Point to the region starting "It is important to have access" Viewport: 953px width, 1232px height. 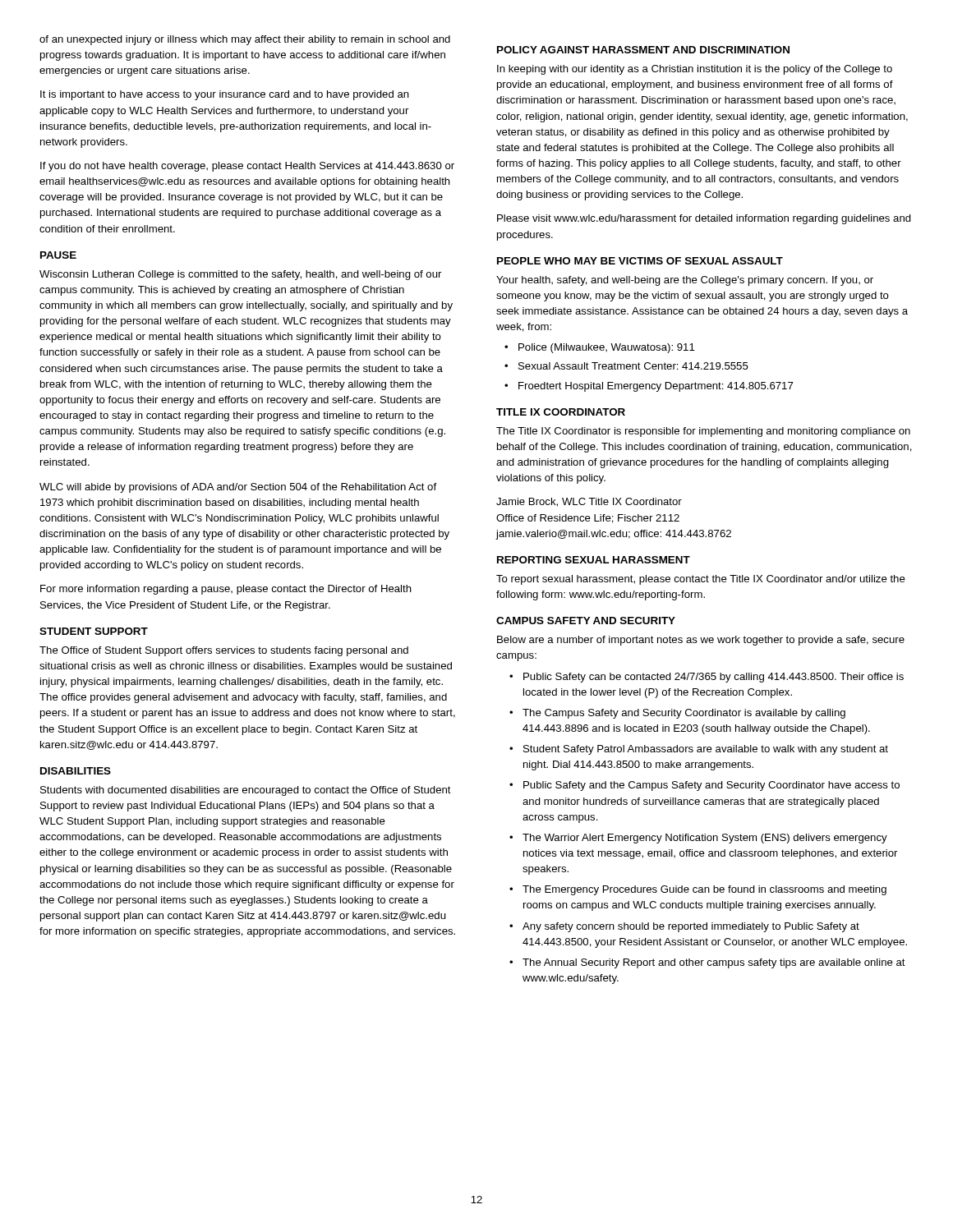pos(235,118)
